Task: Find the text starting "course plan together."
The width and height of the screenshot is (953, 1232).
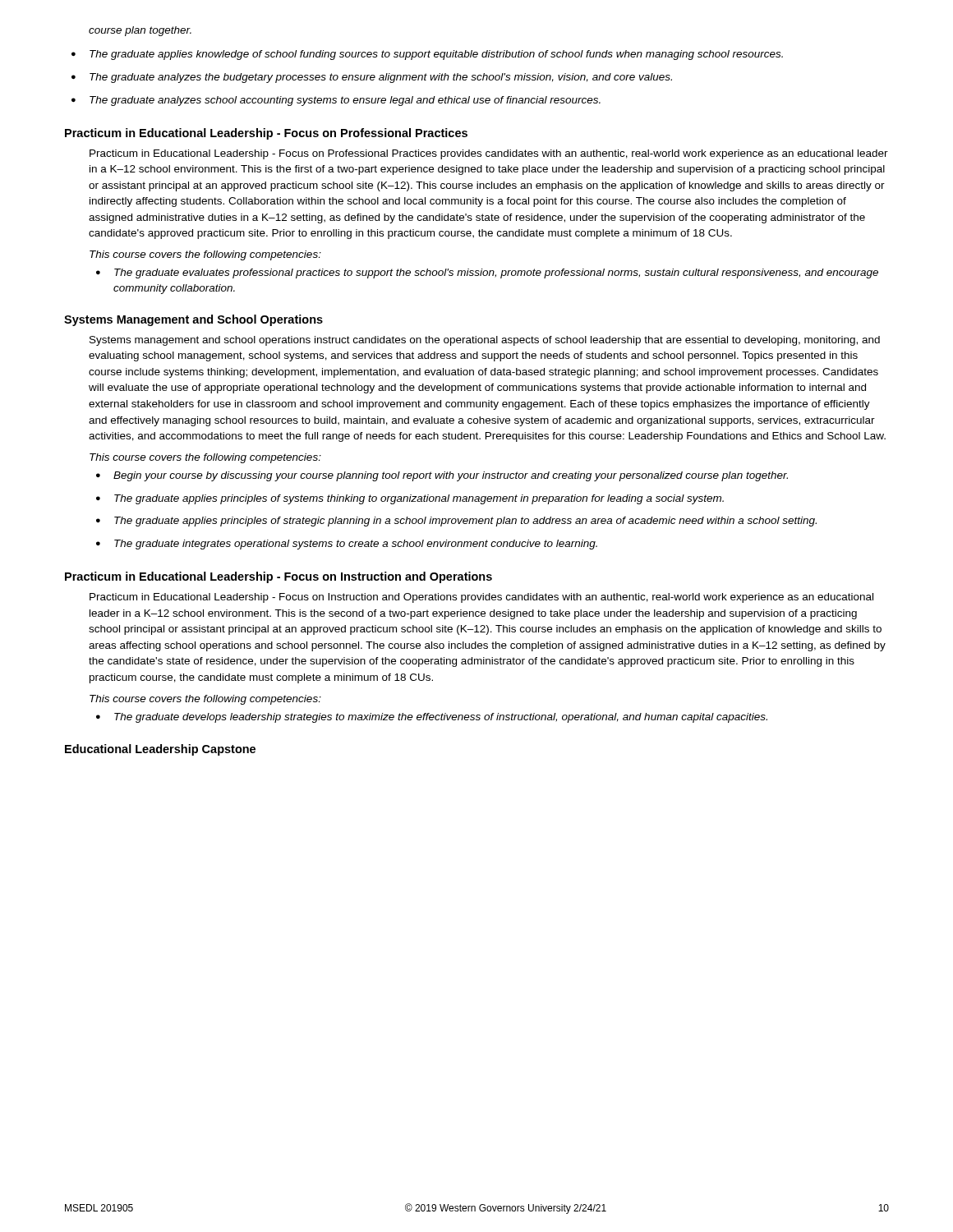Action: (x=141, y=30)
